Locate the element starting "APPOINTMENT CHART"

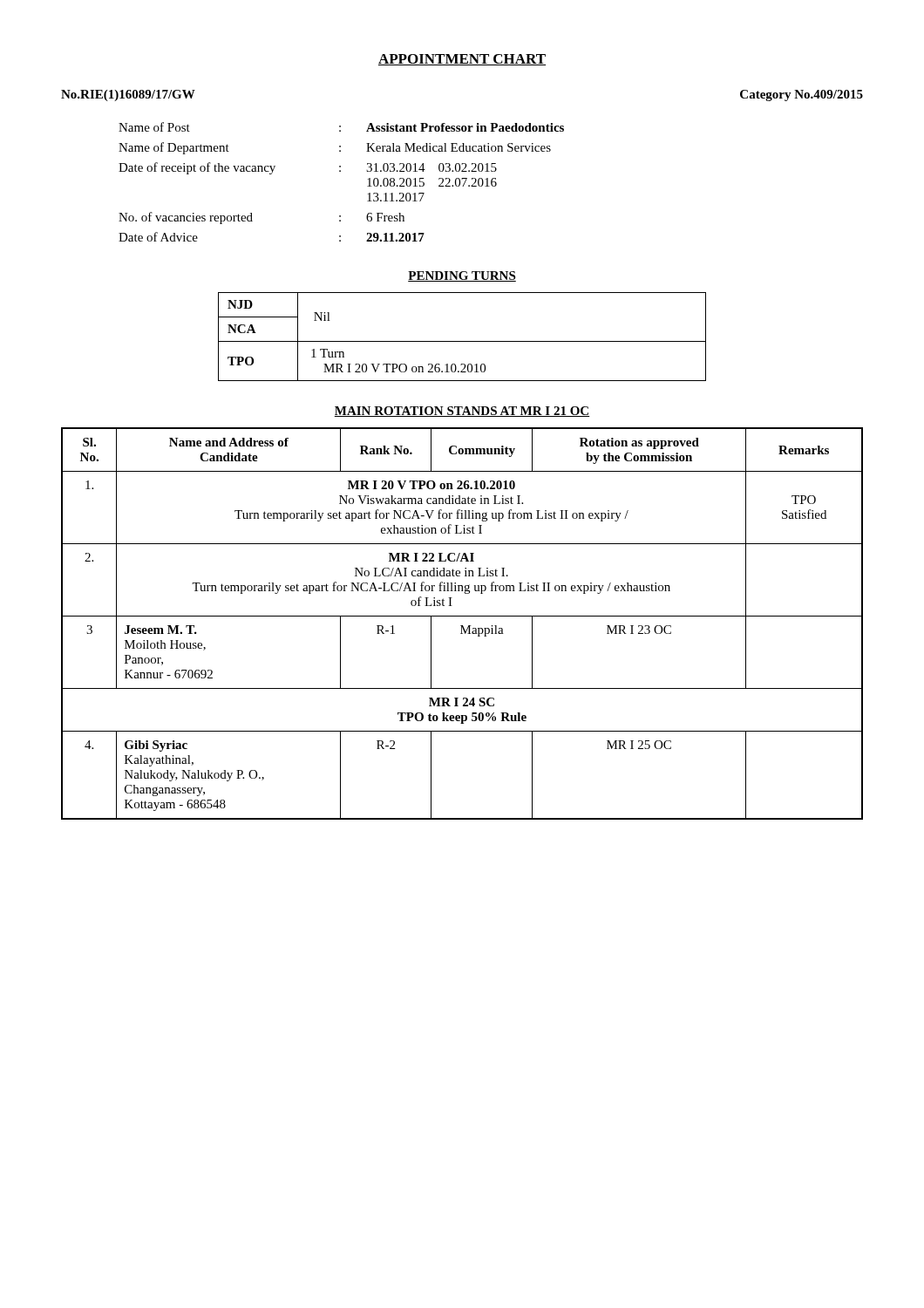[462, 59]
